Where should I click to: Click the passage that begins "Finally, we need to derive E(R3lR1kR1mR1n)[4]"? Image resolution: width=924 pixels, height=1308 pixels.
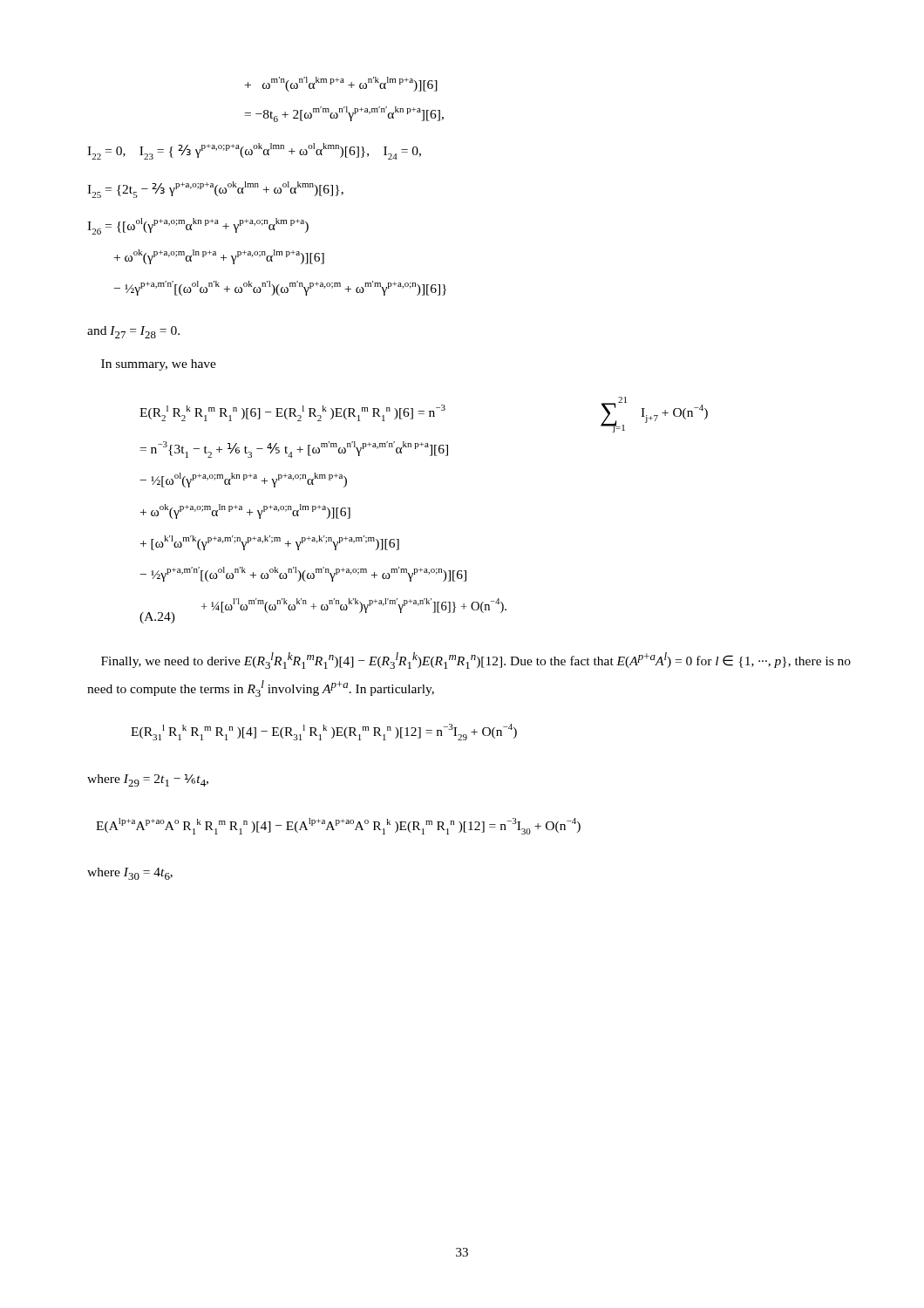click(469, 674)
